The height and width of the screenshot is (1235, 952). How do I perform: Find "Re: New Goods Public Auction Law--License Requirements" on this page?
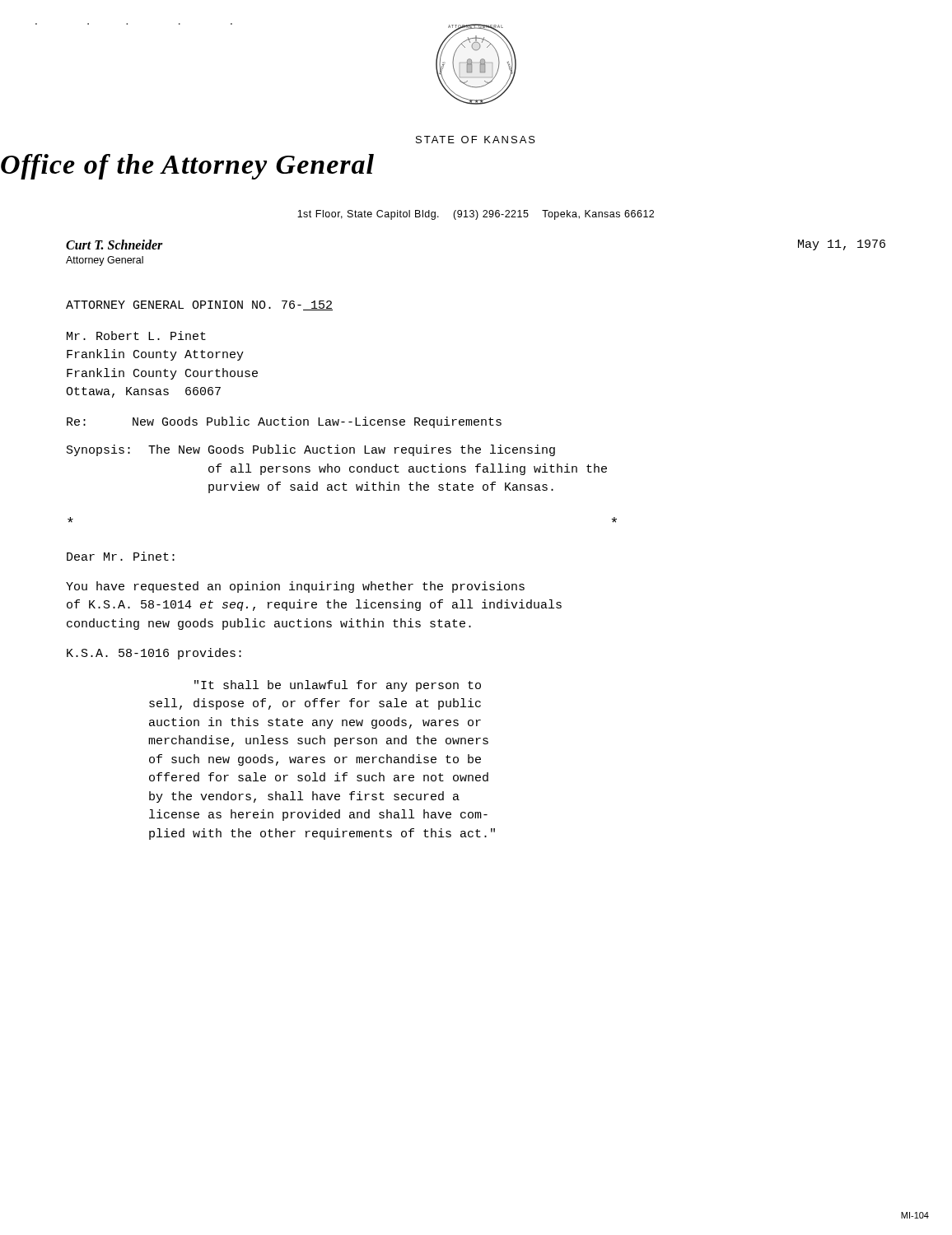[284, 423]
